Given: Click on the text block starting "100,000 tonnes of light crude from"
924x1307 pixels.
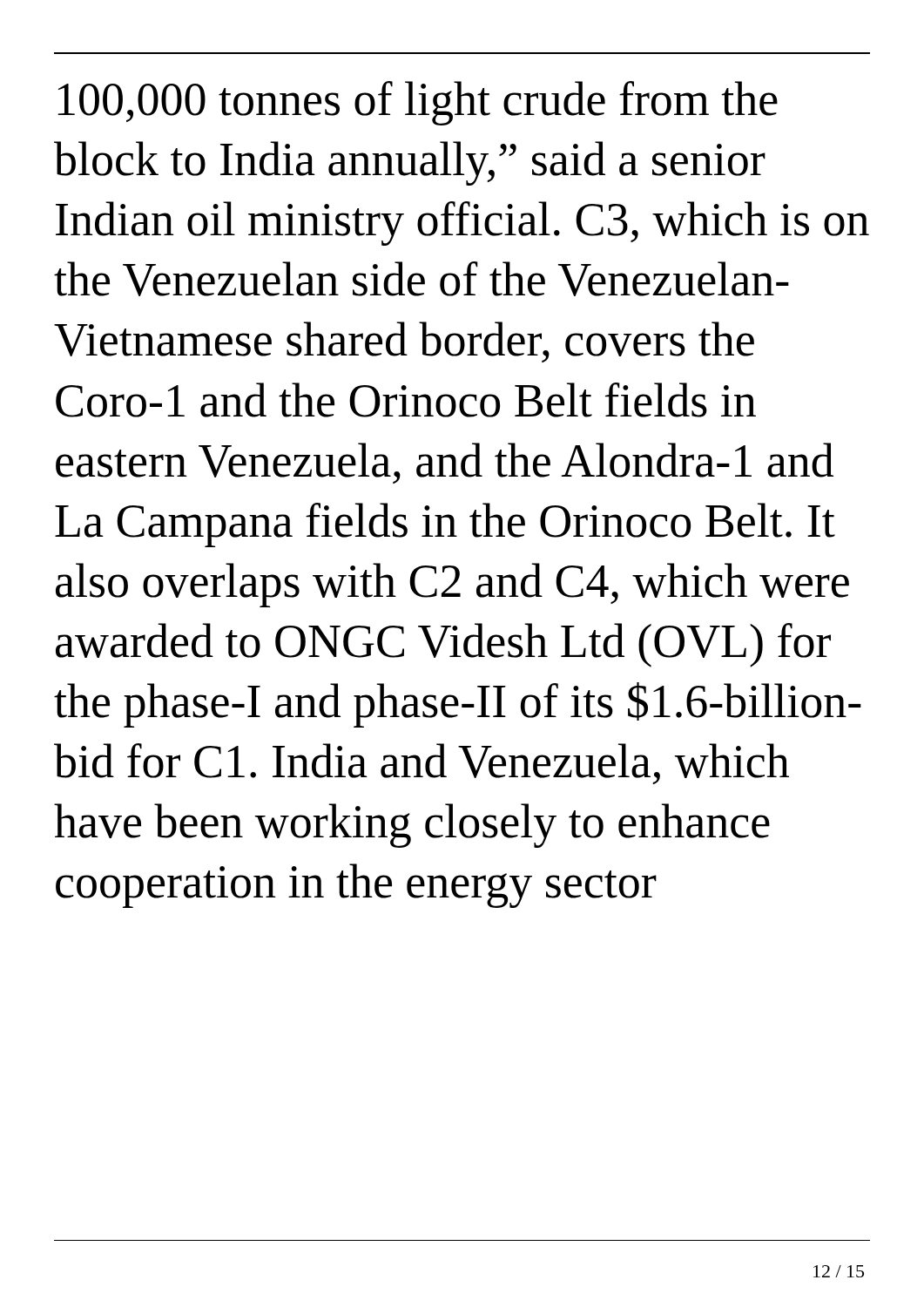Looking at the screenshot, I should point(462,491).
